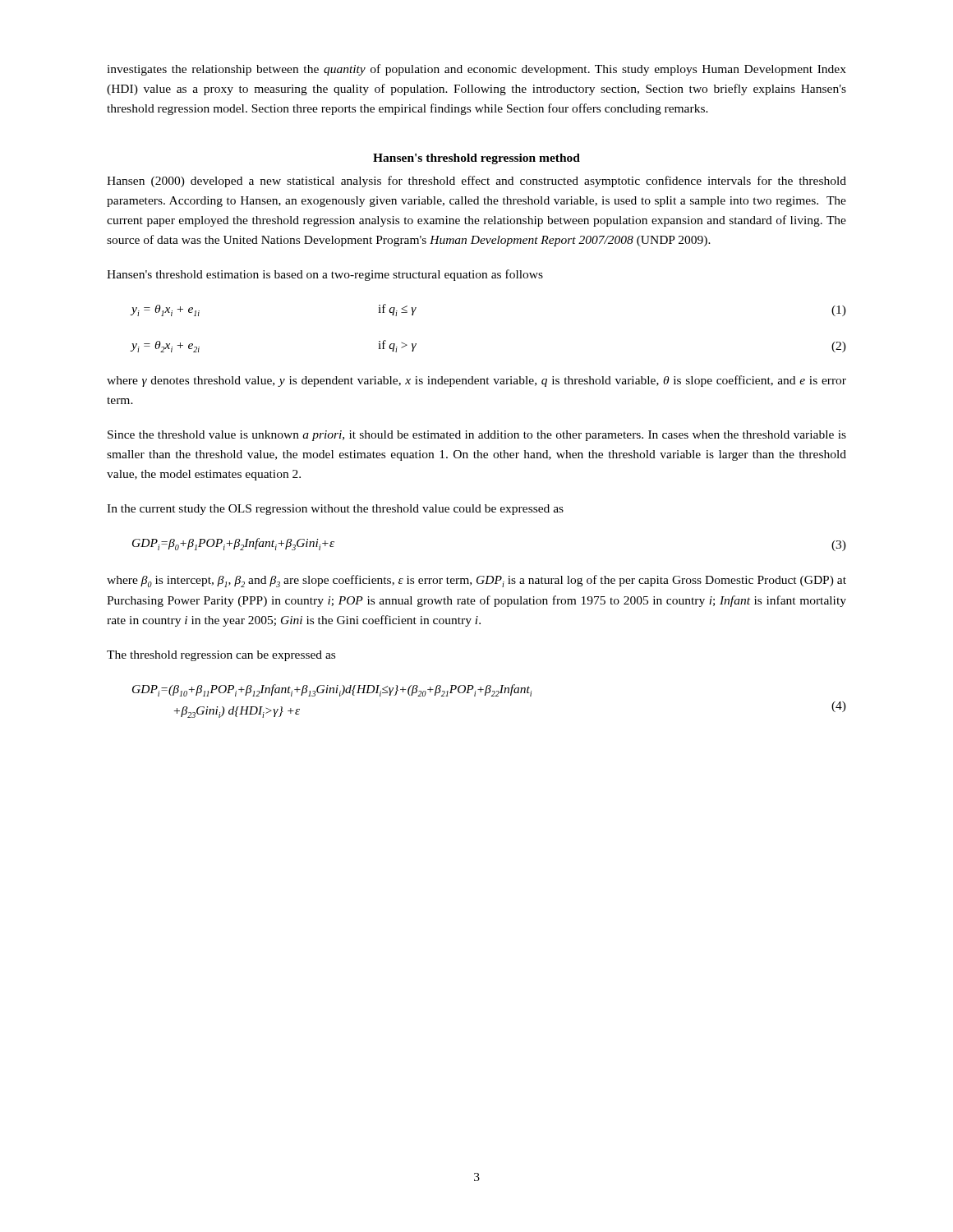
Task: Click the passage that begins "Since the threshold value is"
Action: (x=476, y=454)
